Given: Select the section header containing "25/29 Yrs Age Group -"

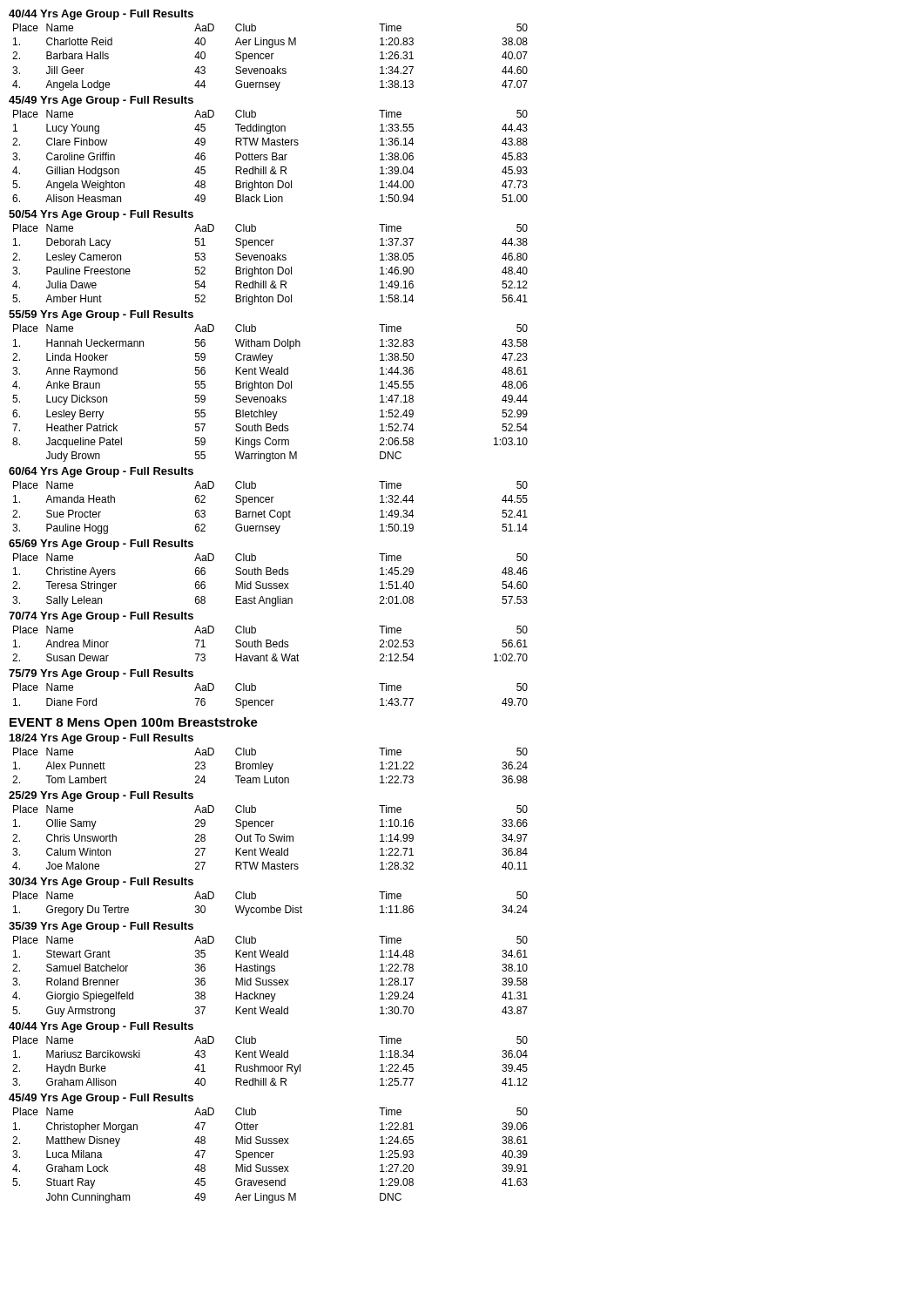Looking at the screenshot, I should click(101, 795).
